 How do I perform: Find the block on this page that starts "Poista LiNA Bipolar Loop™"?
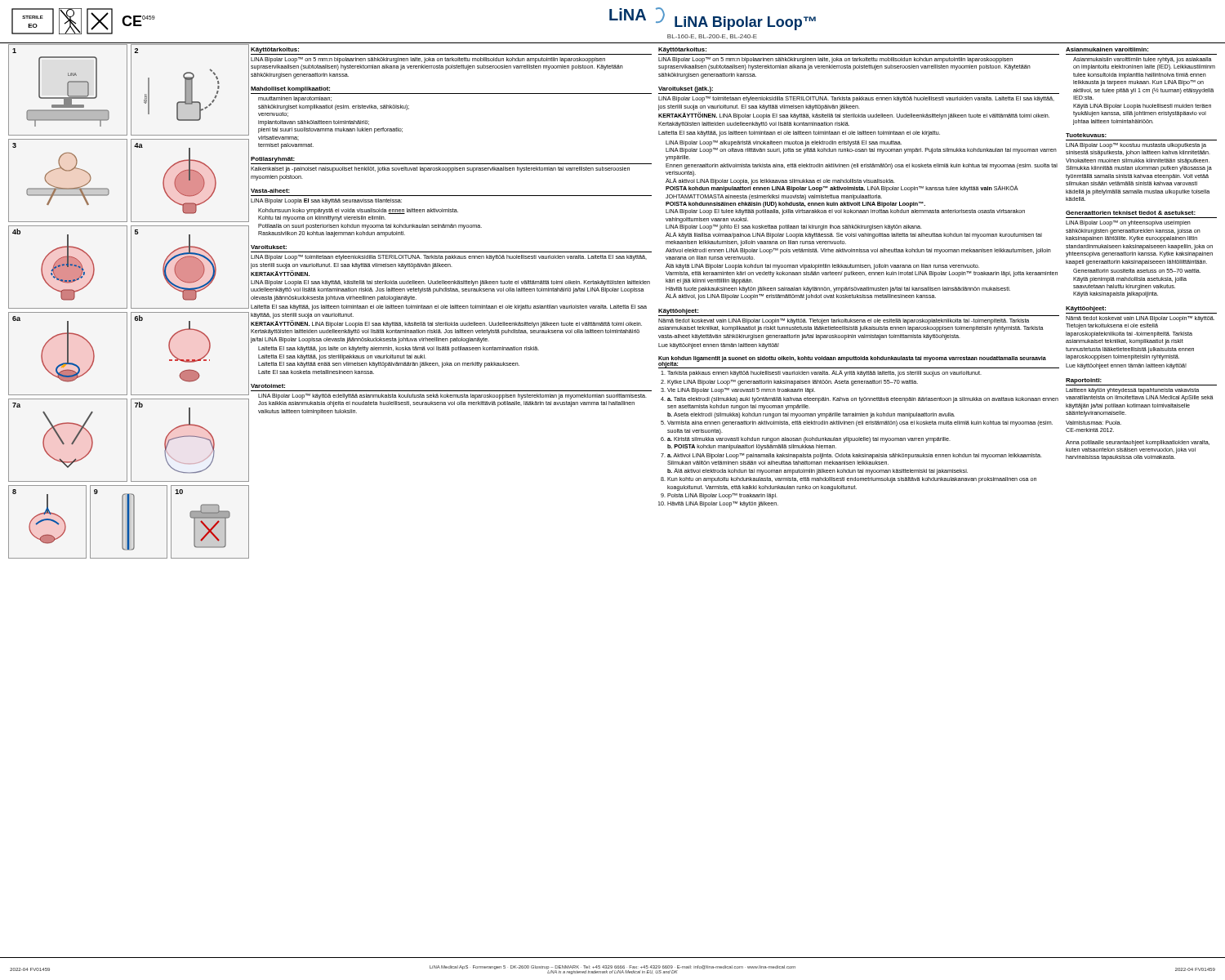click(x=722, y=496)
